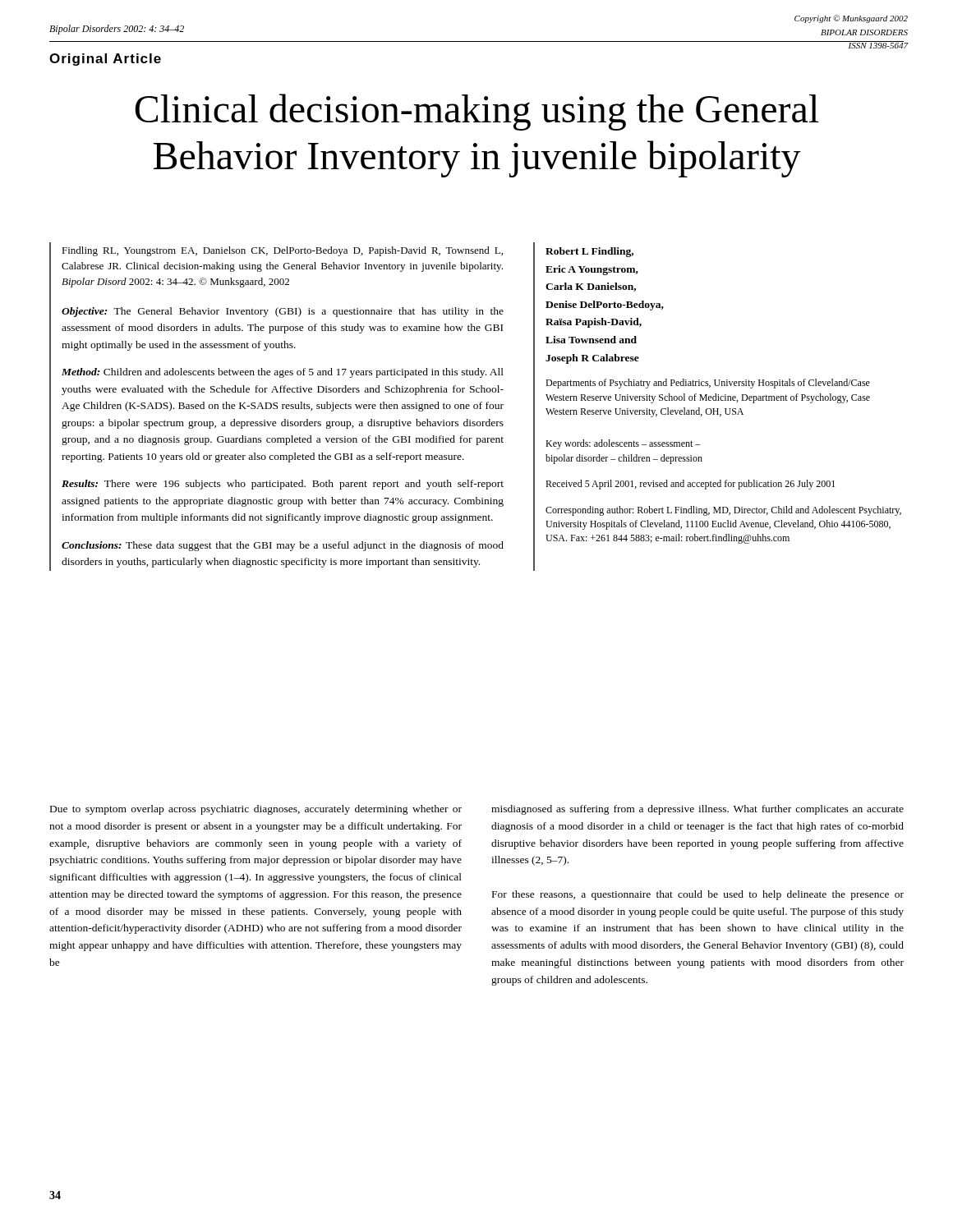Click on the text block that says "misdiagnosed as suffering from a depressive"

click(698, 894)
